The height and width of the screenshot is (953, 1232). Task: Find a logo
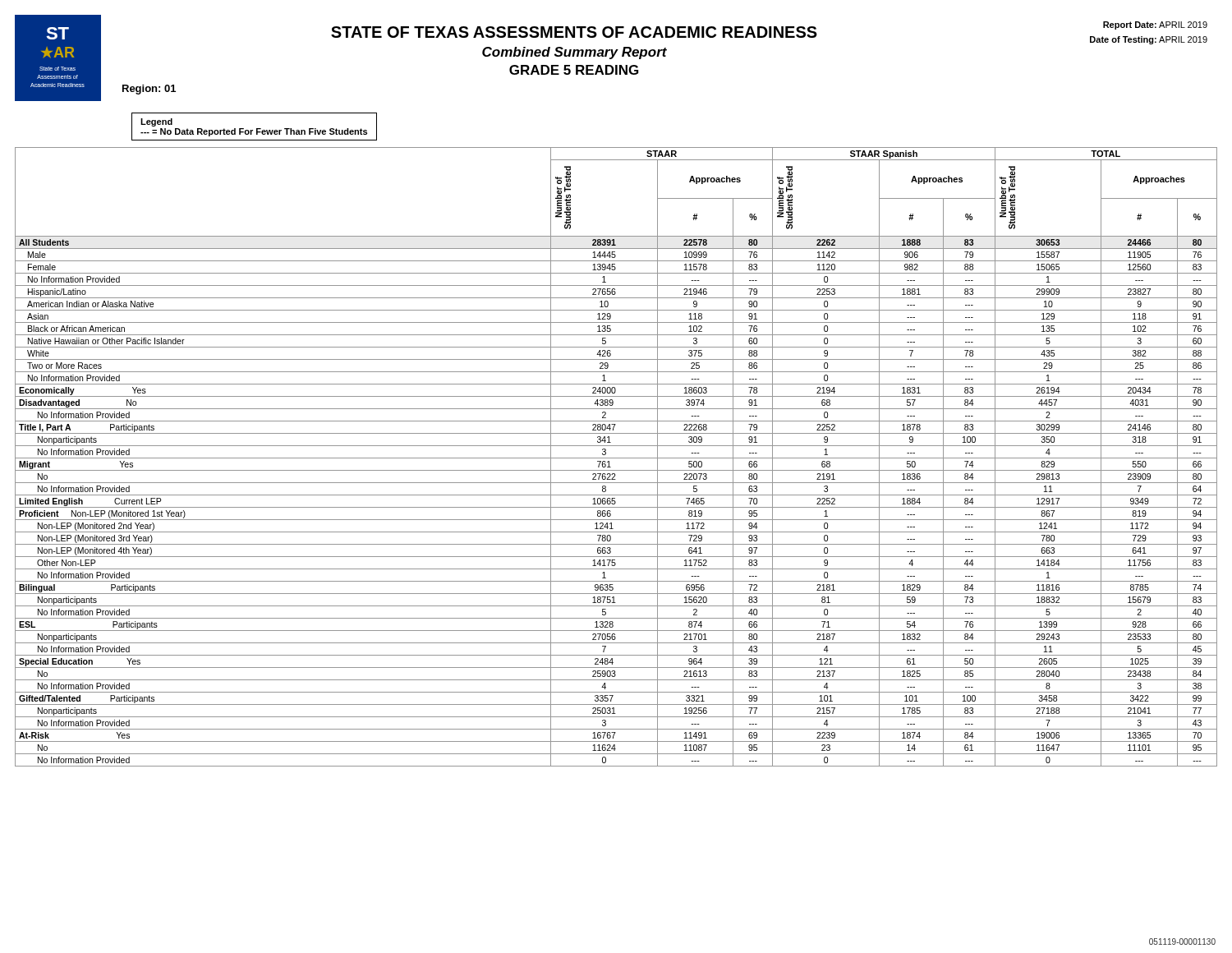click(x=60, y=59)
